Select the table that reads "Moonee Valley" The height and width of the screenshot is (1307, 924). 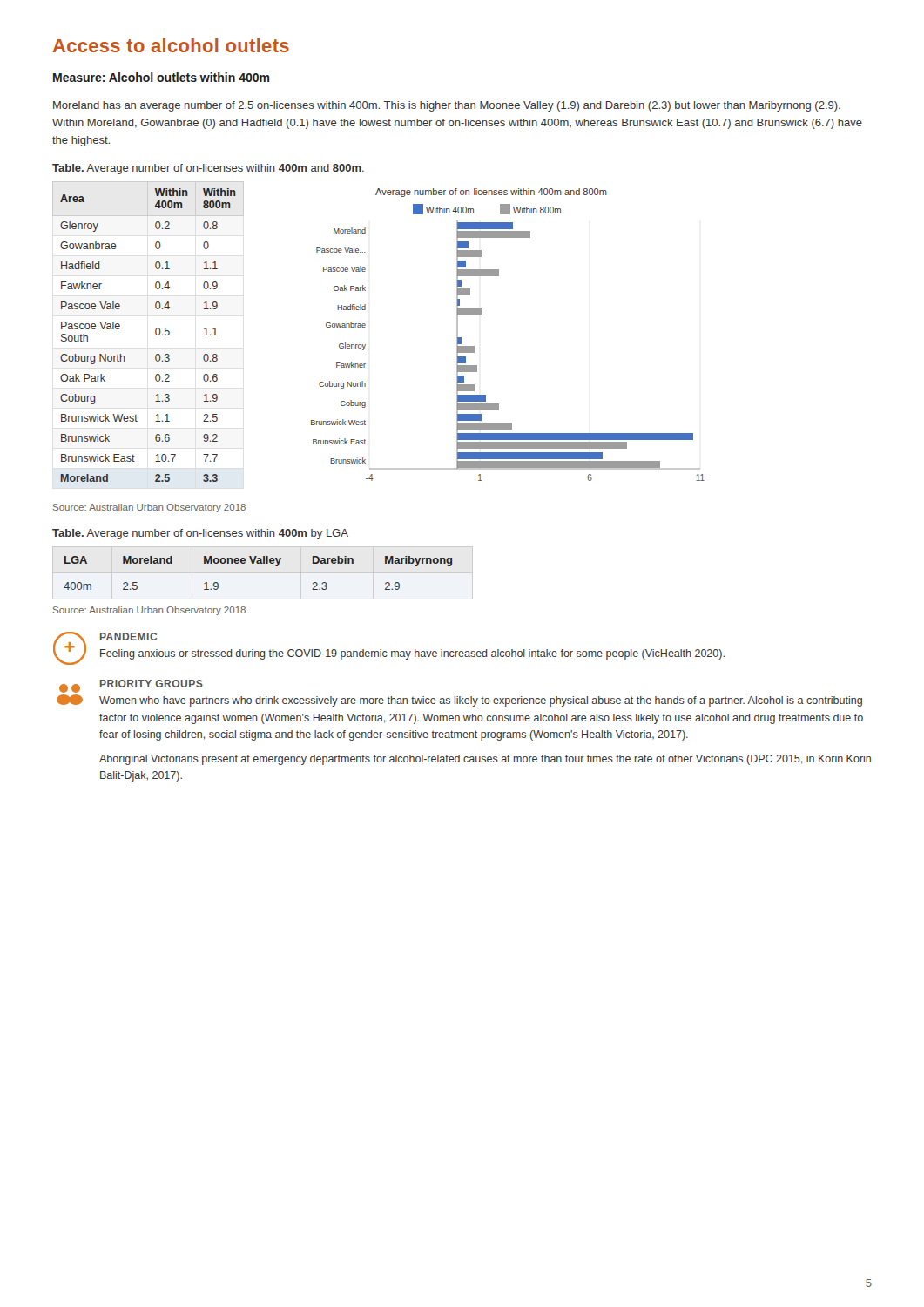[x=462, y=573]
